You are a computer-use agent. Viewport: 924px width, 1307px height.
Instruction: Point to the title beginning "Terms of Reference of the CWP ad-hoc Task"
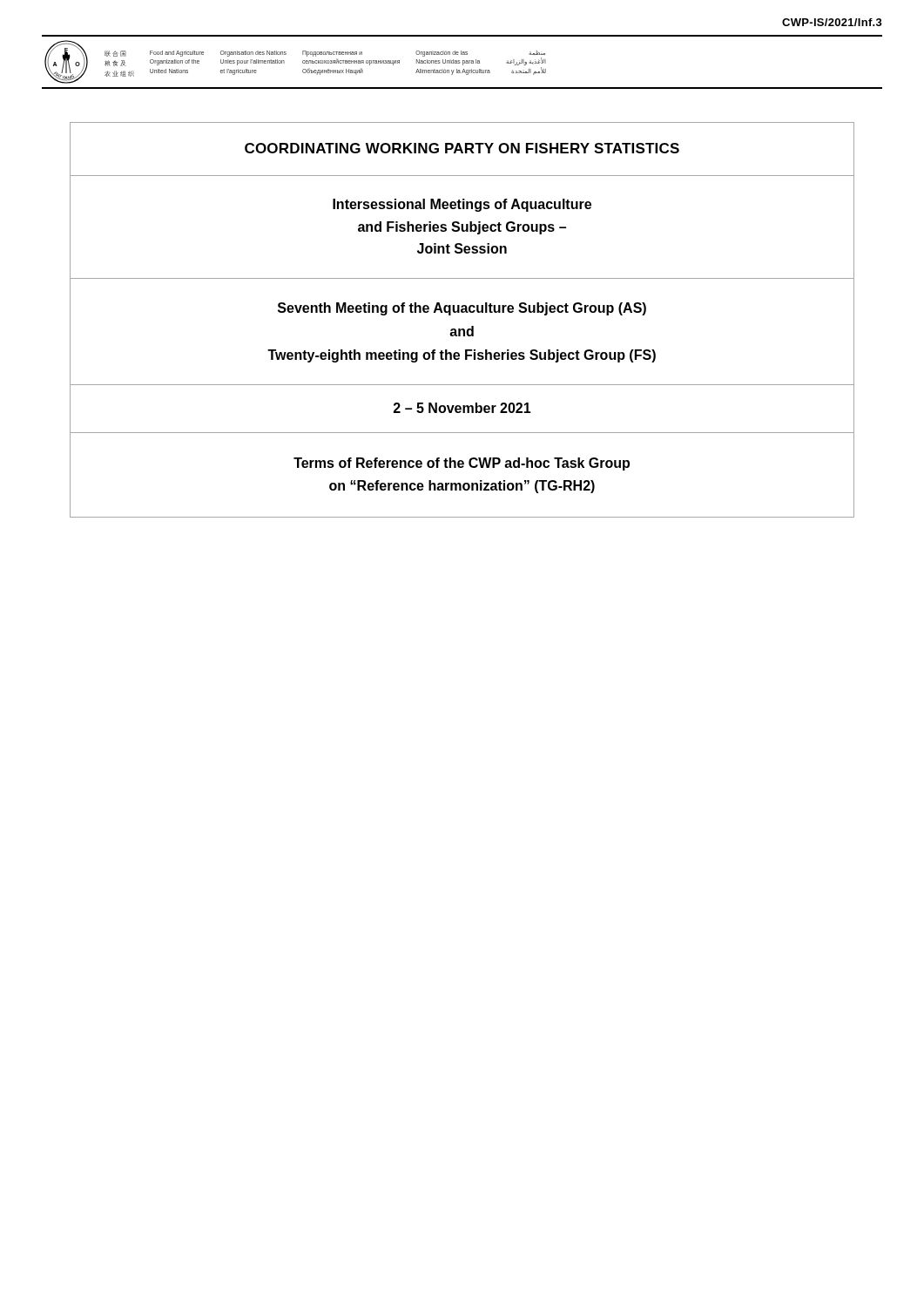point(462,475)
